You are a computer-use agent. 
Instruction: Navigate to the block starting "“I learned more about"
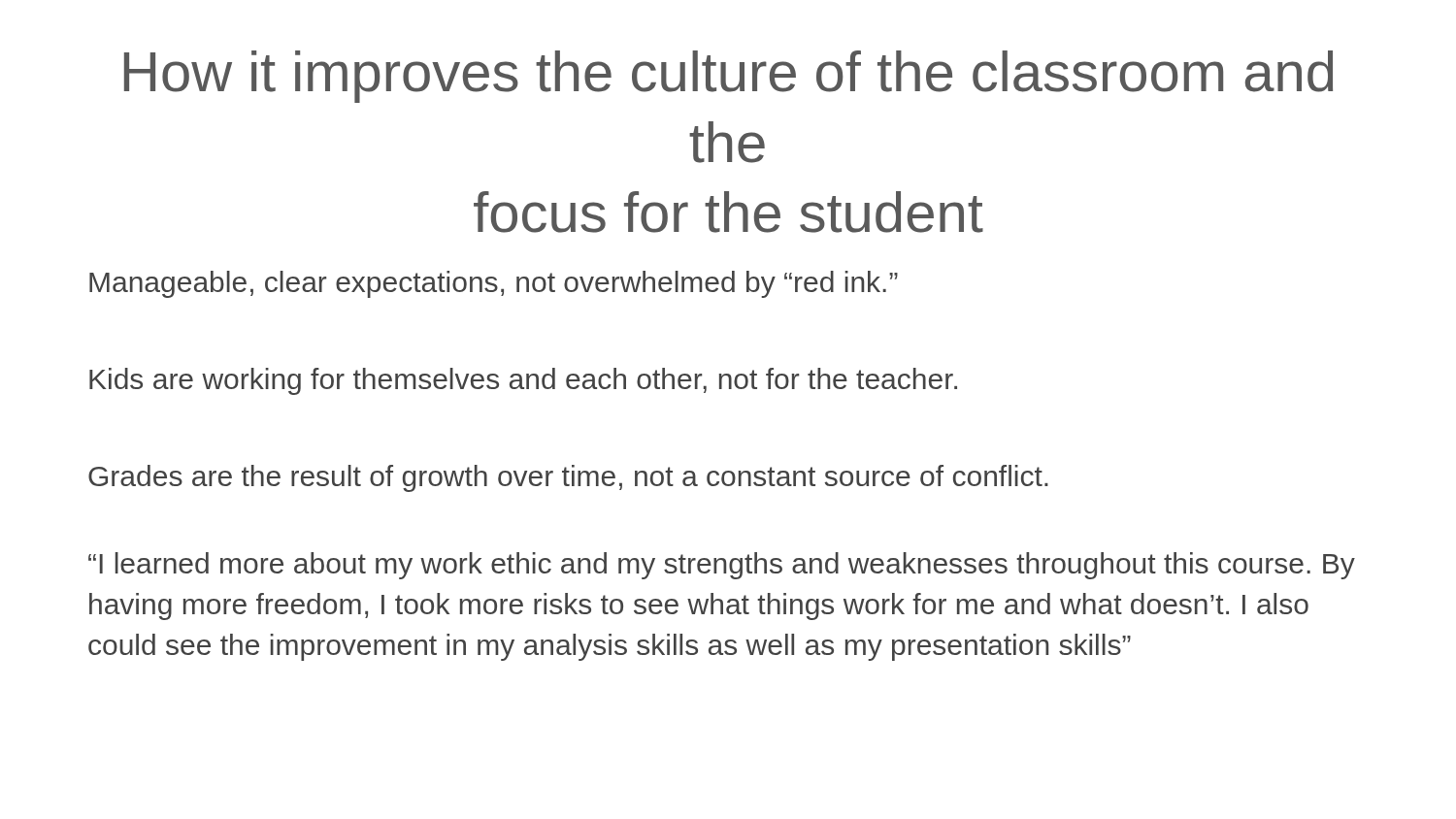(721, 604)
